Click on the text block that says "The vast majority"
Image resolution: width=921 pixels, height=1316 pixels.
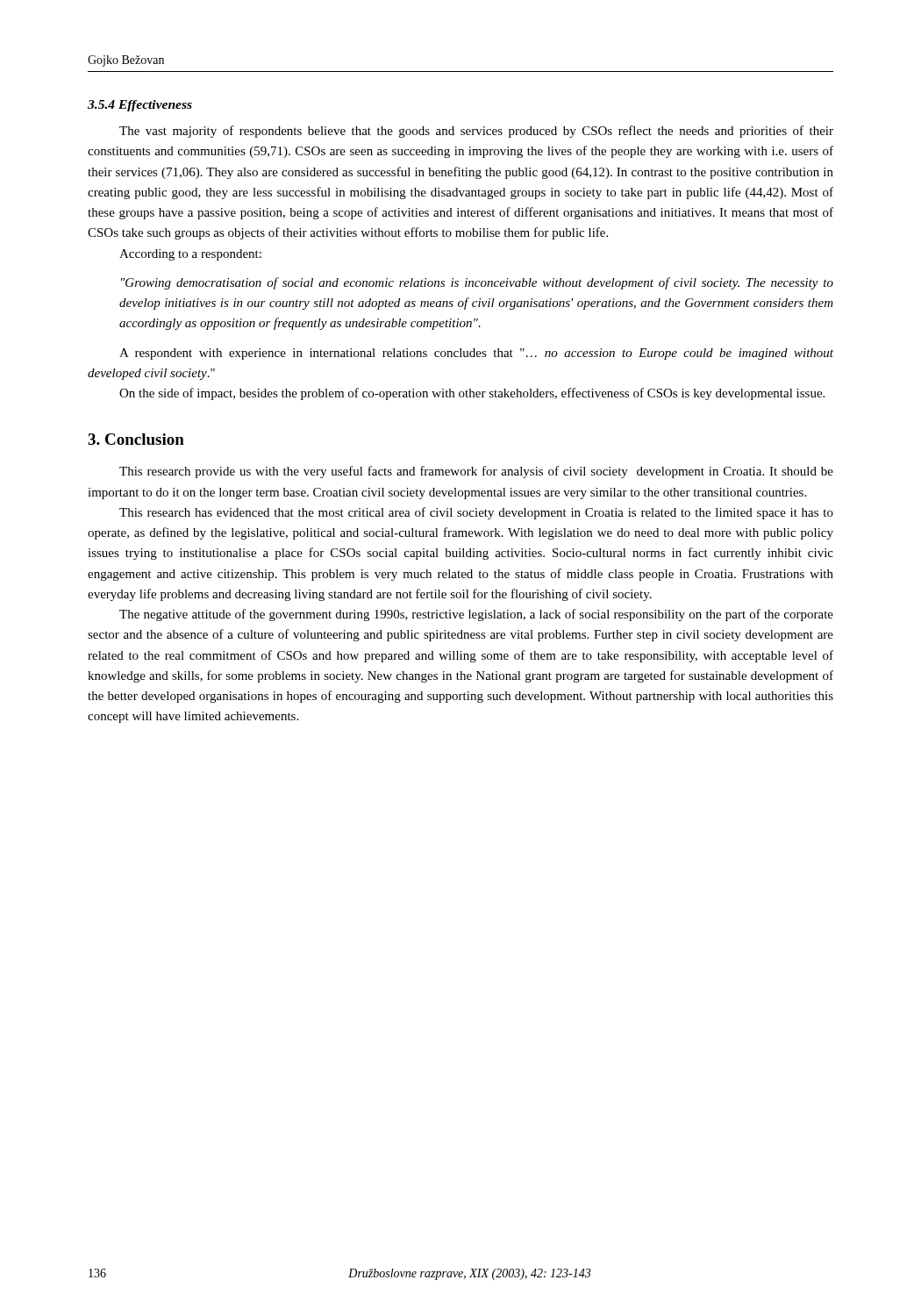460,182
